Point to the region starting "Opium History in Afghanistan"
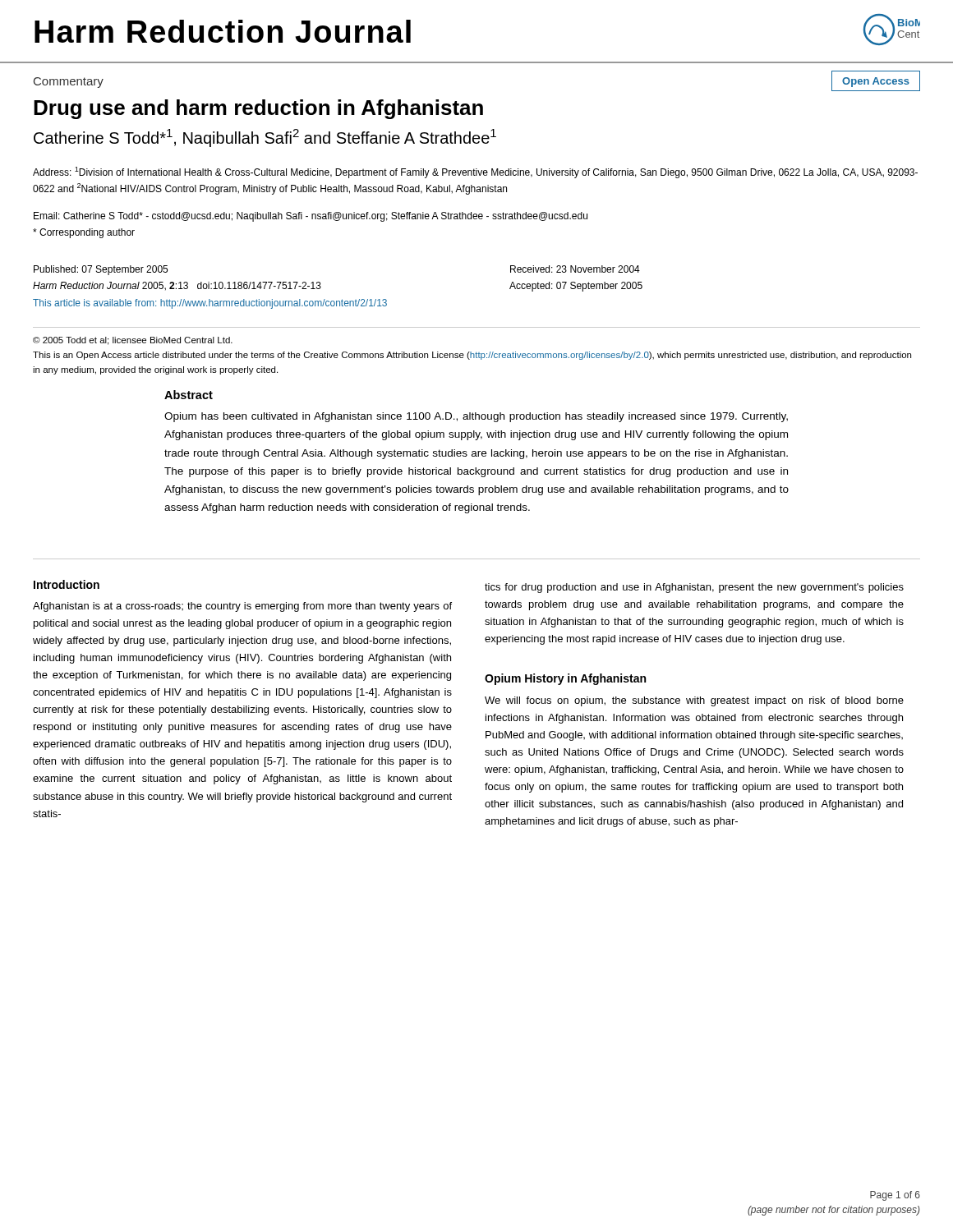 tap(566, 678)
